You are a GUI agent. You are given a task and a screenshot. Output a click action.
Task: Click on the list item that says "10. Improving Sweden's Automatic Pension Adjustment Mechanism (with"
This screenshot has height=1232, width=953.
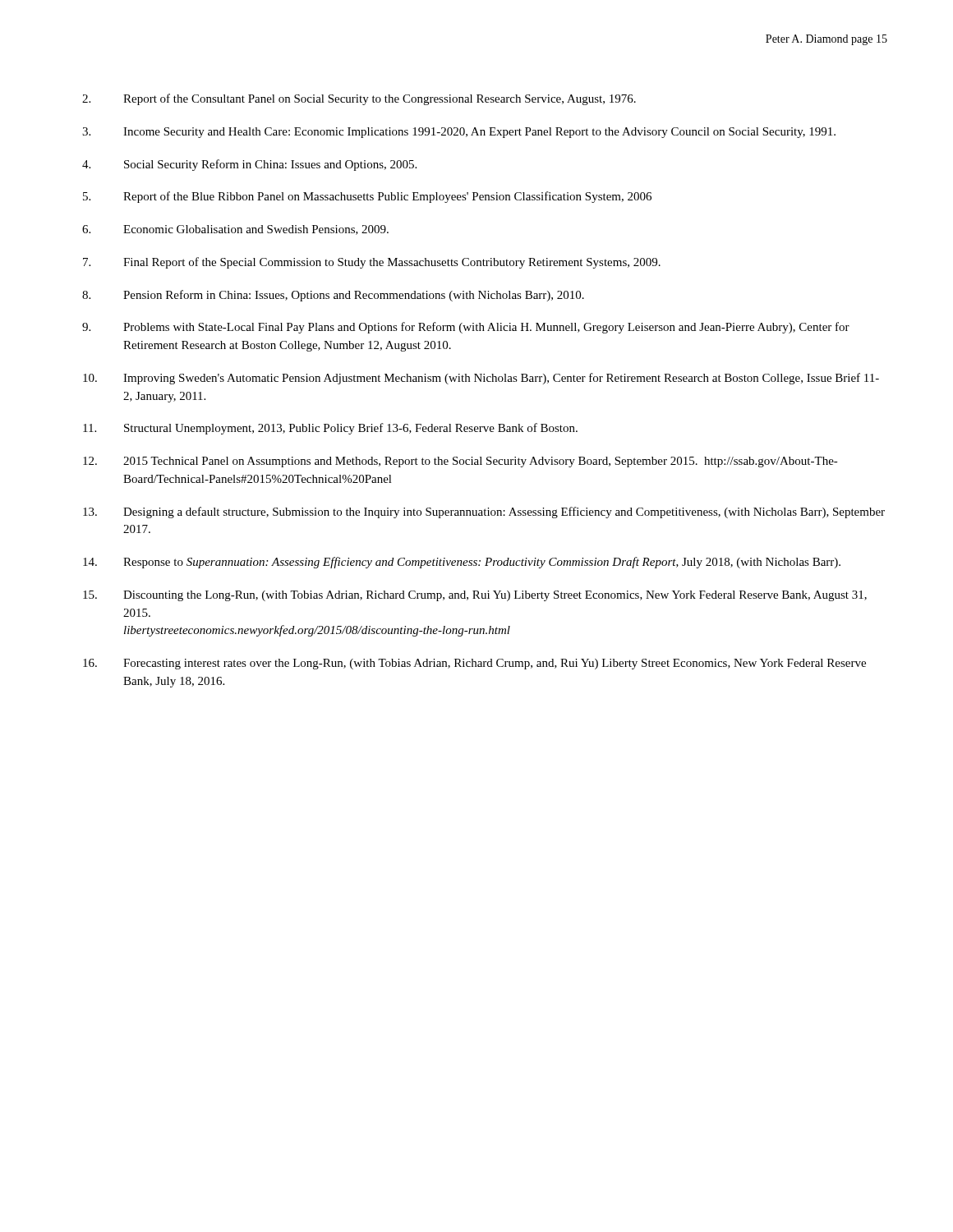click(x=485, y=387)
